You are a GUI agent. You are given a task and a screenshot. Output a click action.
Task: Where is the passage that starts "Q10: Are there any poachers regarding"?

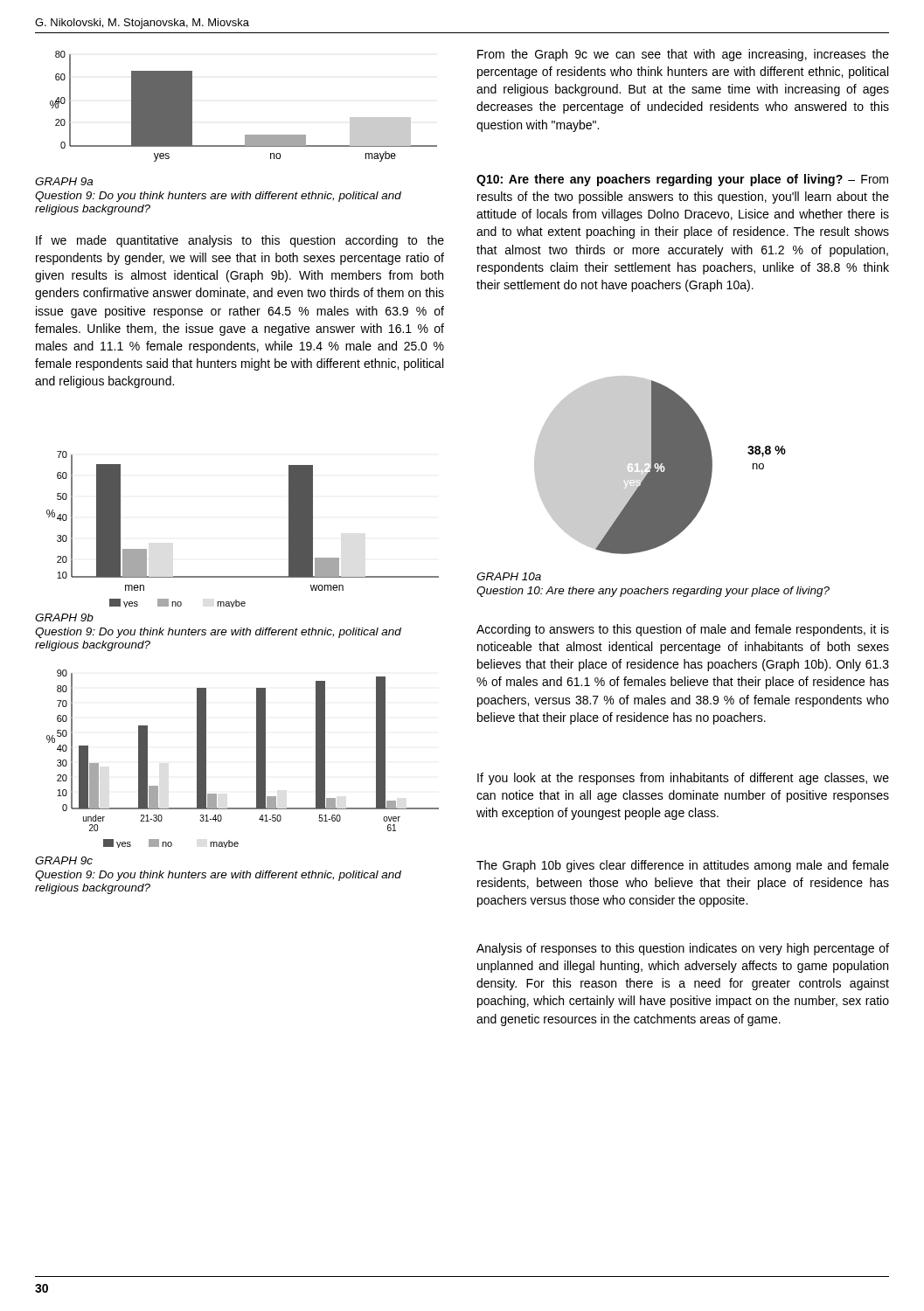pos(683,232)
